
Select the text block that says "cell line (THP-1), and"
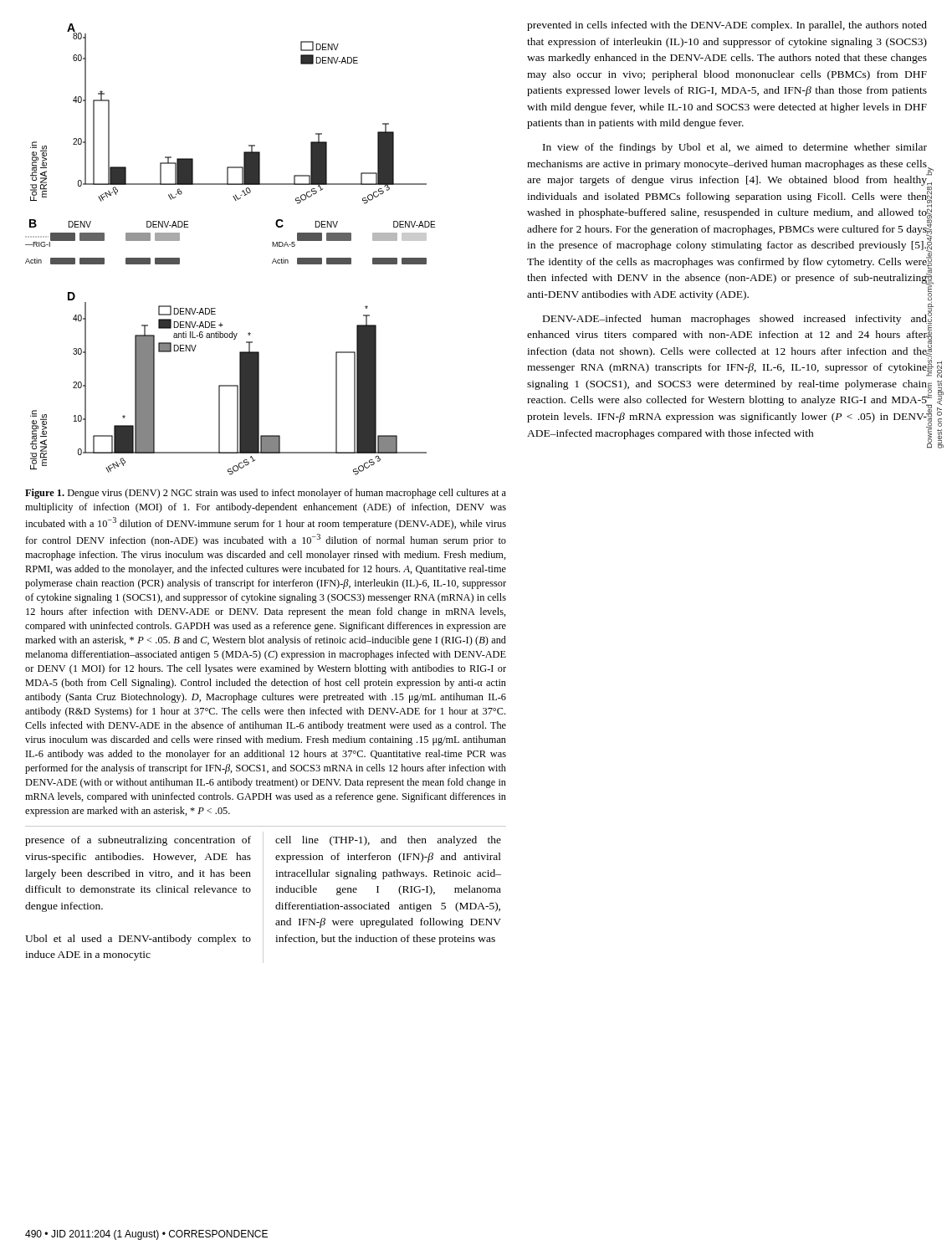pos(388,889)
